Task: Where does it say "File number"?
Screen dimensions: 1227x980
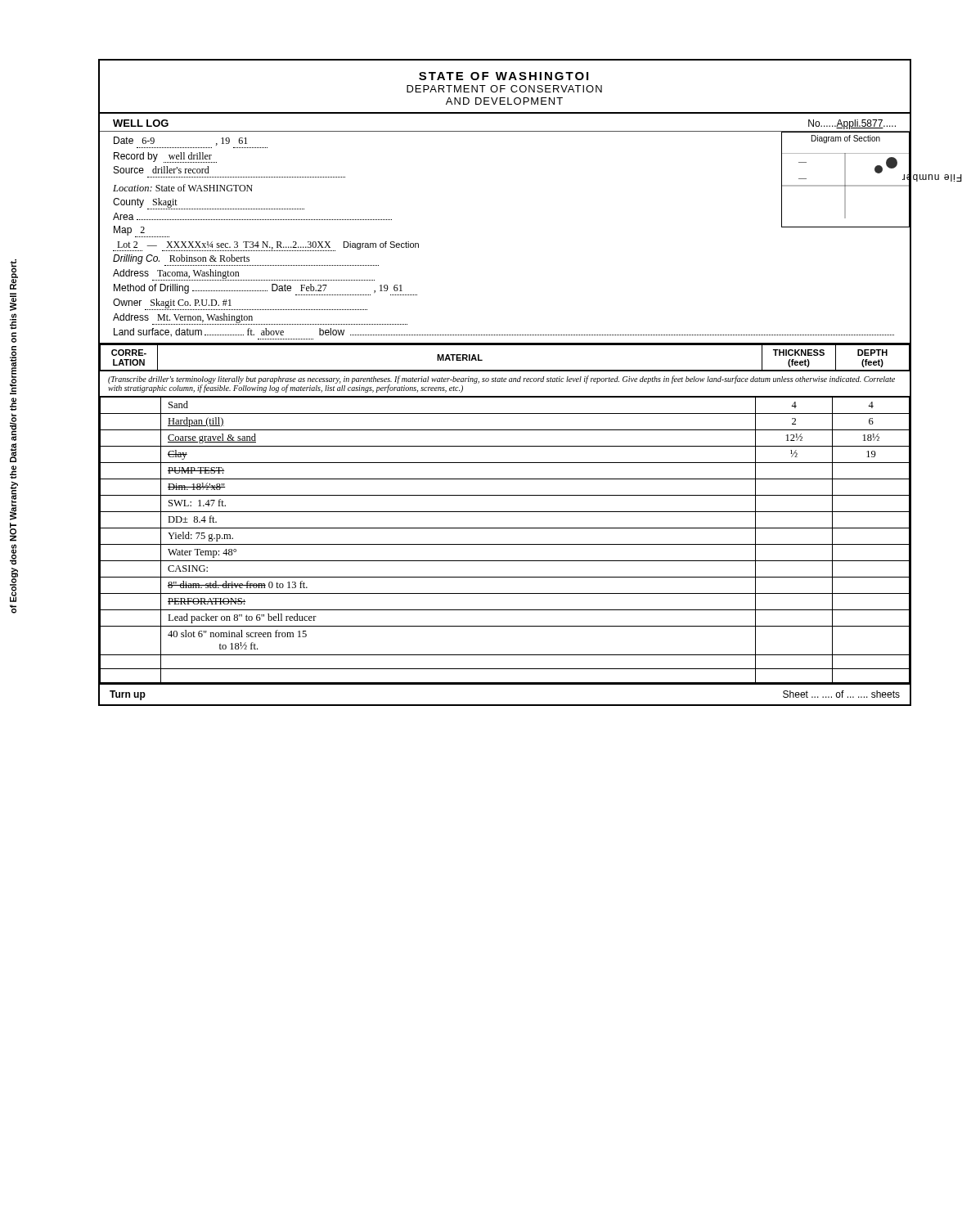Action: [932, 178]
